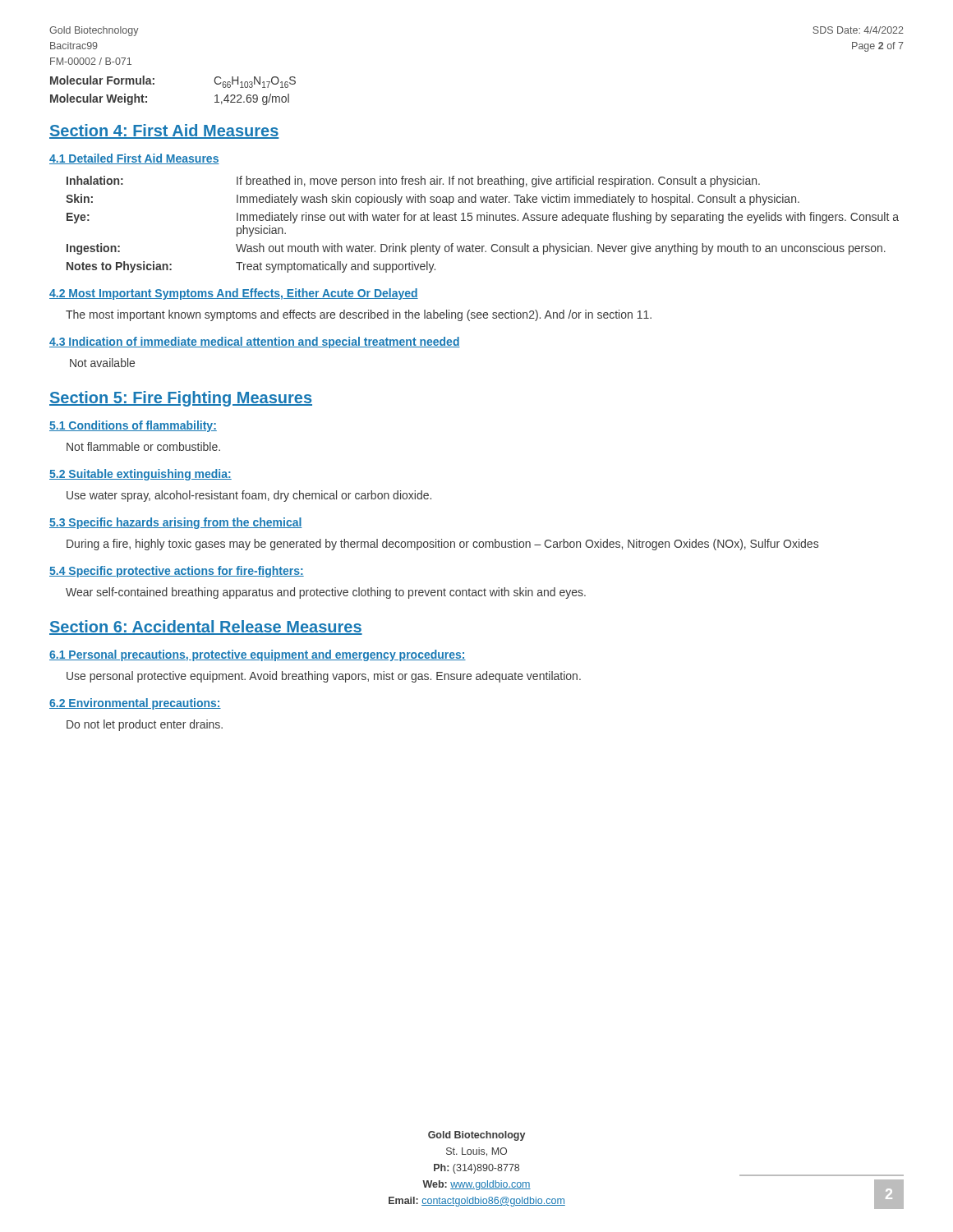The image size is (953, 1232).
Task: Locate the passage starting "Section 6: Accidental Release"
Action: [x=206, y=627]
